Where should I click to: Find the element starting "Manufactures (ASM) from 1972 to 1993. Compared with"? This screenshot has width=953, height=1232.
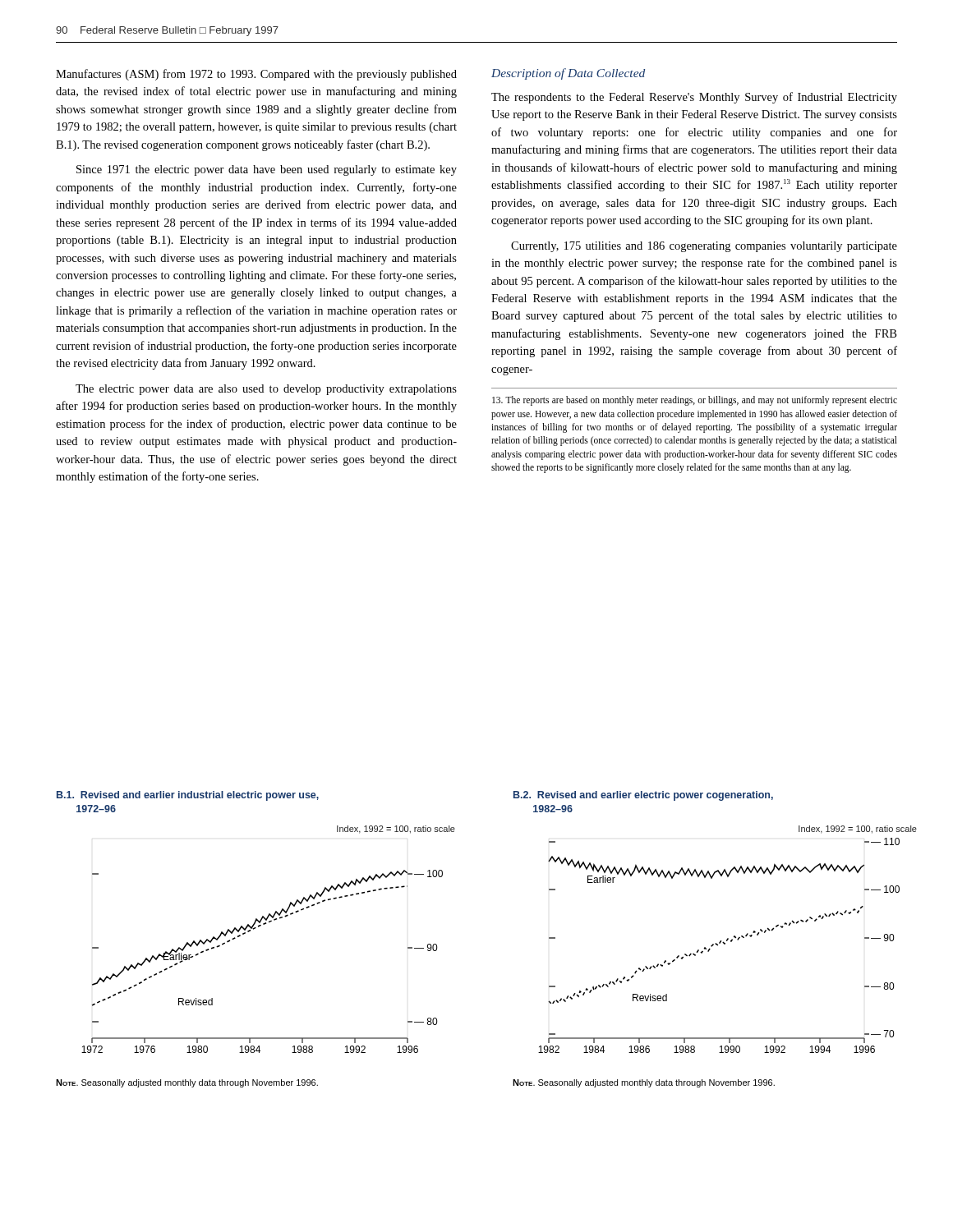(x=256, y=110)
